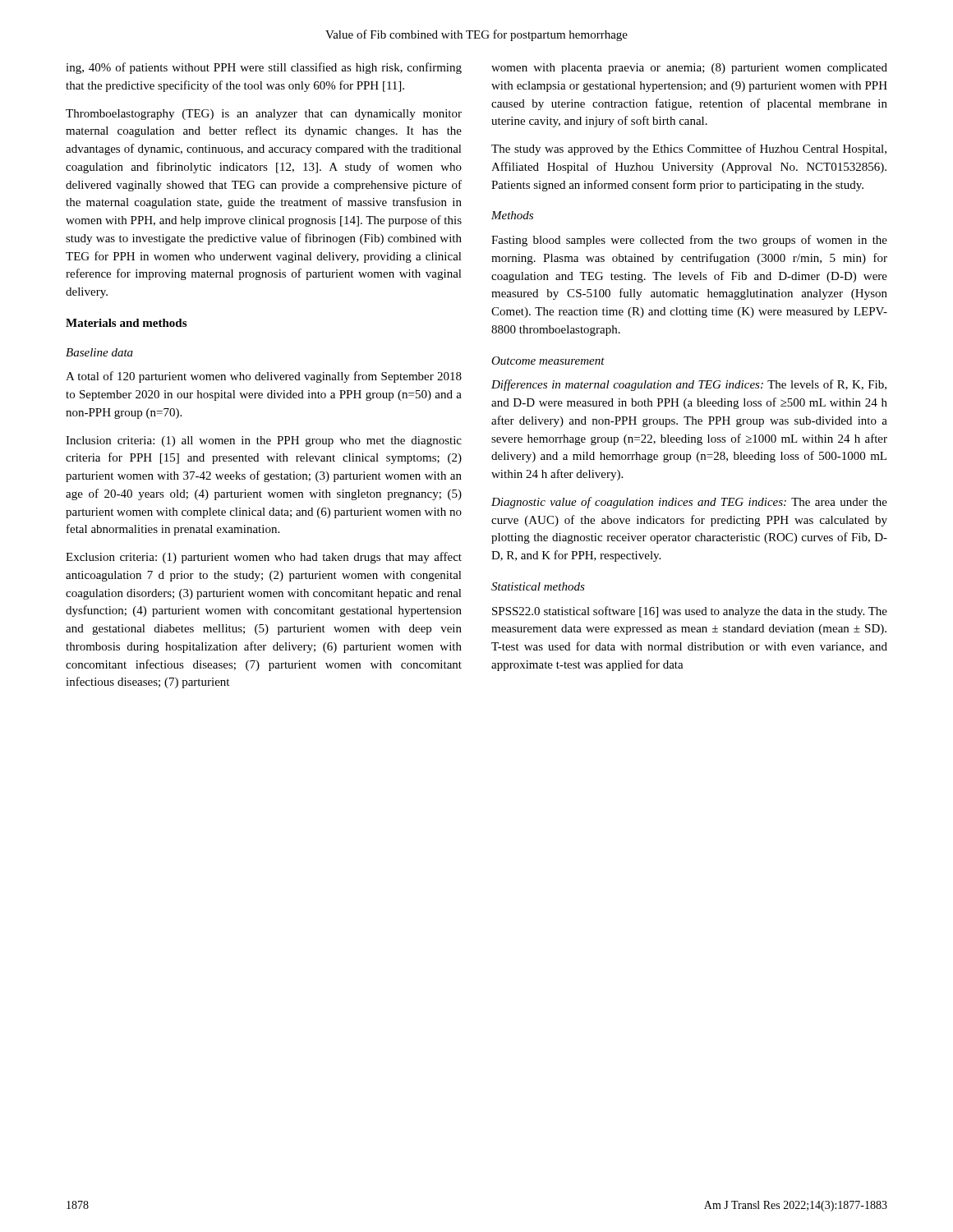
Task: Select the text block containing "Thromboelastography (TEG) is an analyzer that can dynamically"
Action: tap(264, 202)
